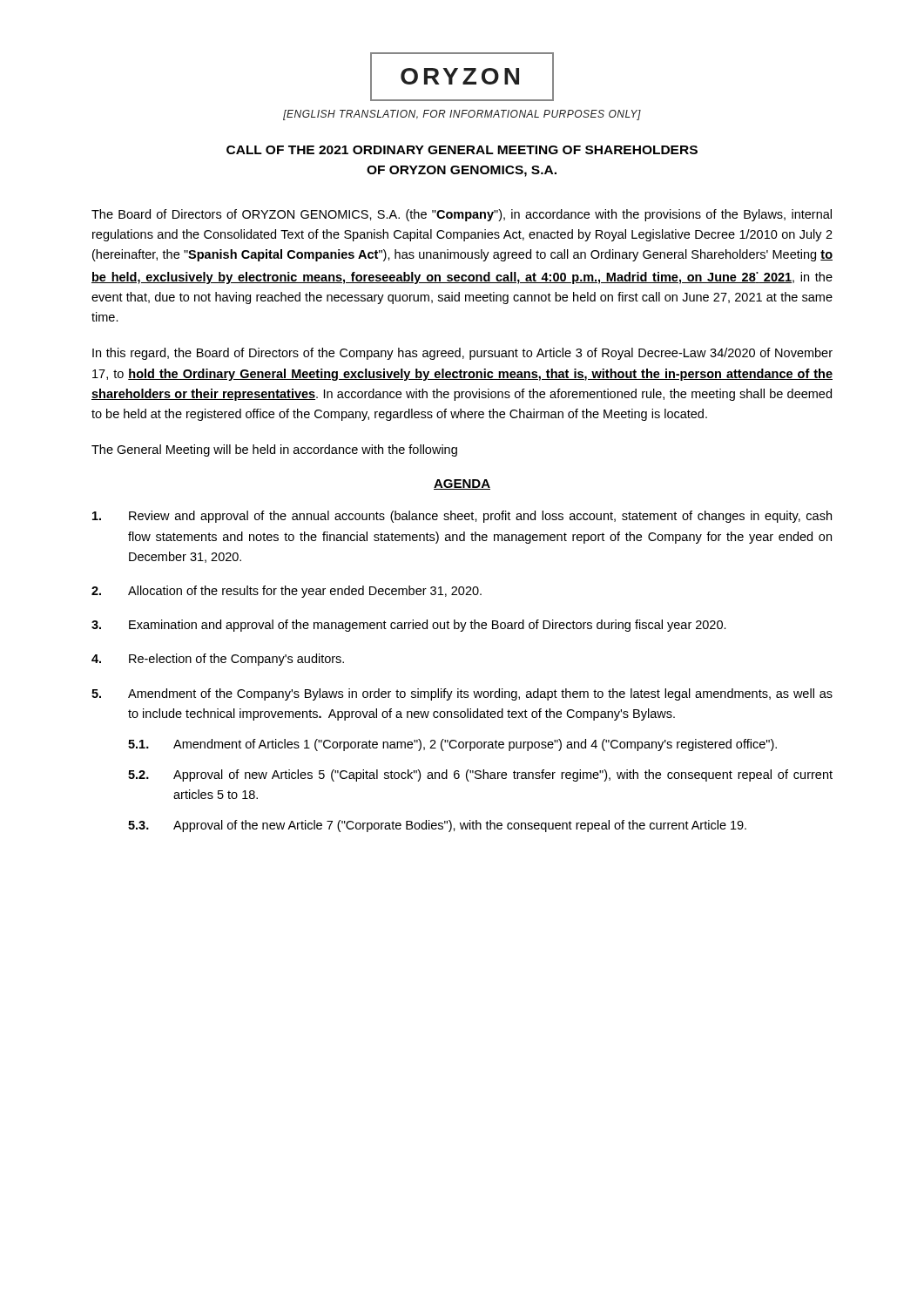Point to the passage starting "5.1. Amendment of Articles 1"
Image resolution: width=924 pixels, height=1307 pixels.
[480, 745]
